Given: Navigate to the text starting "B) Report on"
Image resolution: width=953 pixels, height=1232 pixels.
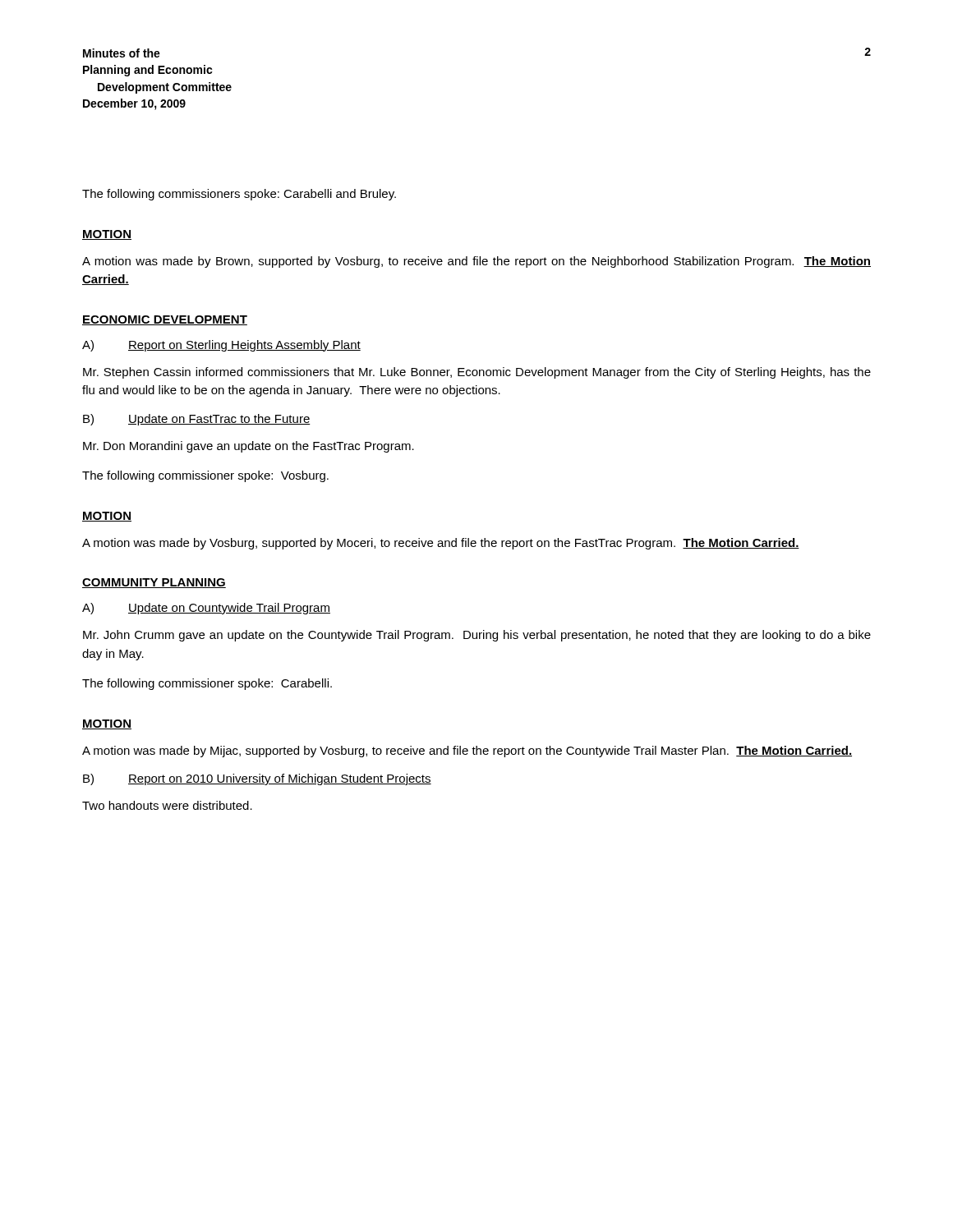Looking at the screenshot, I should pyautogui.click(x=257, y=778).
